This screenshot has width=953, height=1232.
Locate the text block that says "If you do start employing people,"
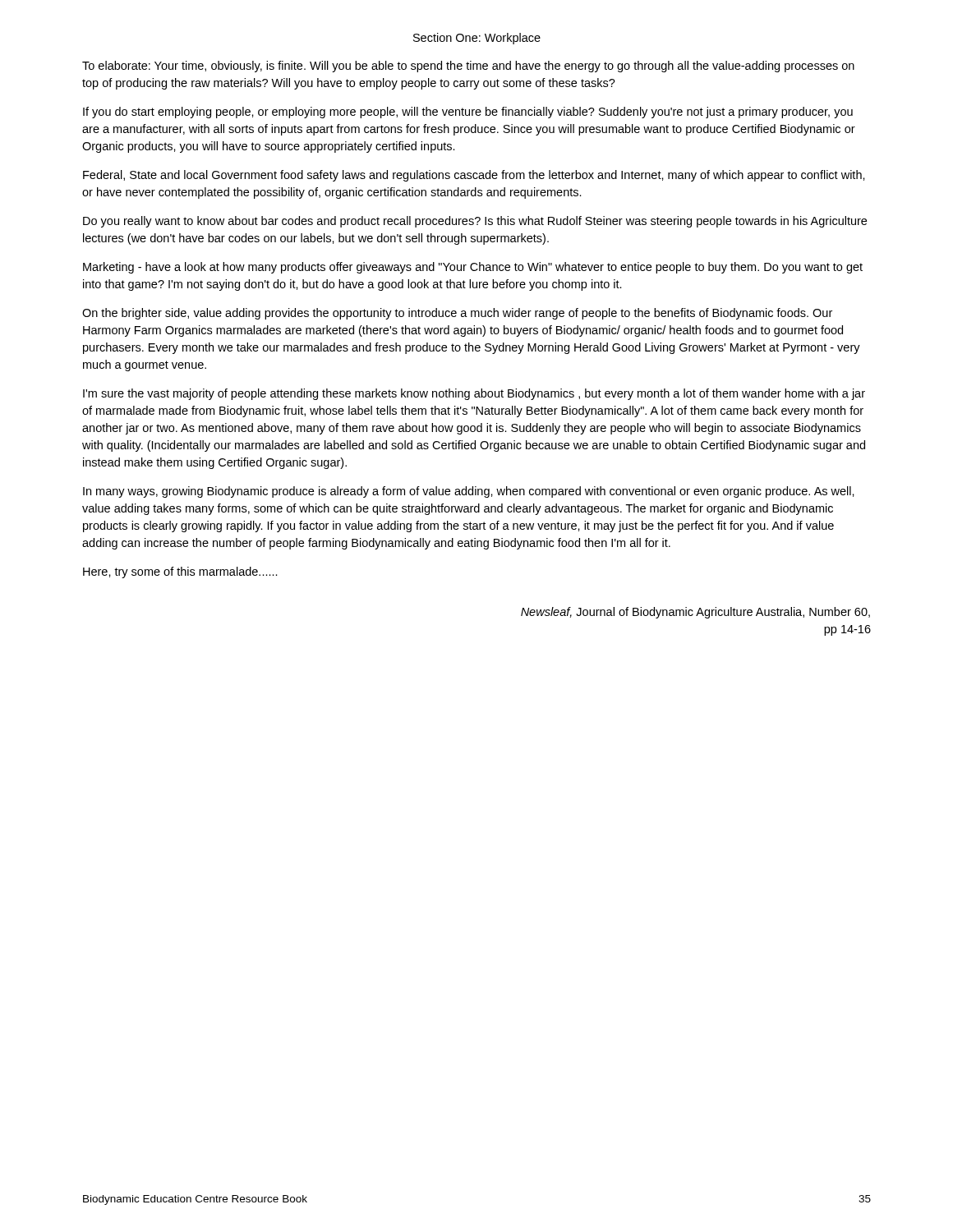pos(468,129)
